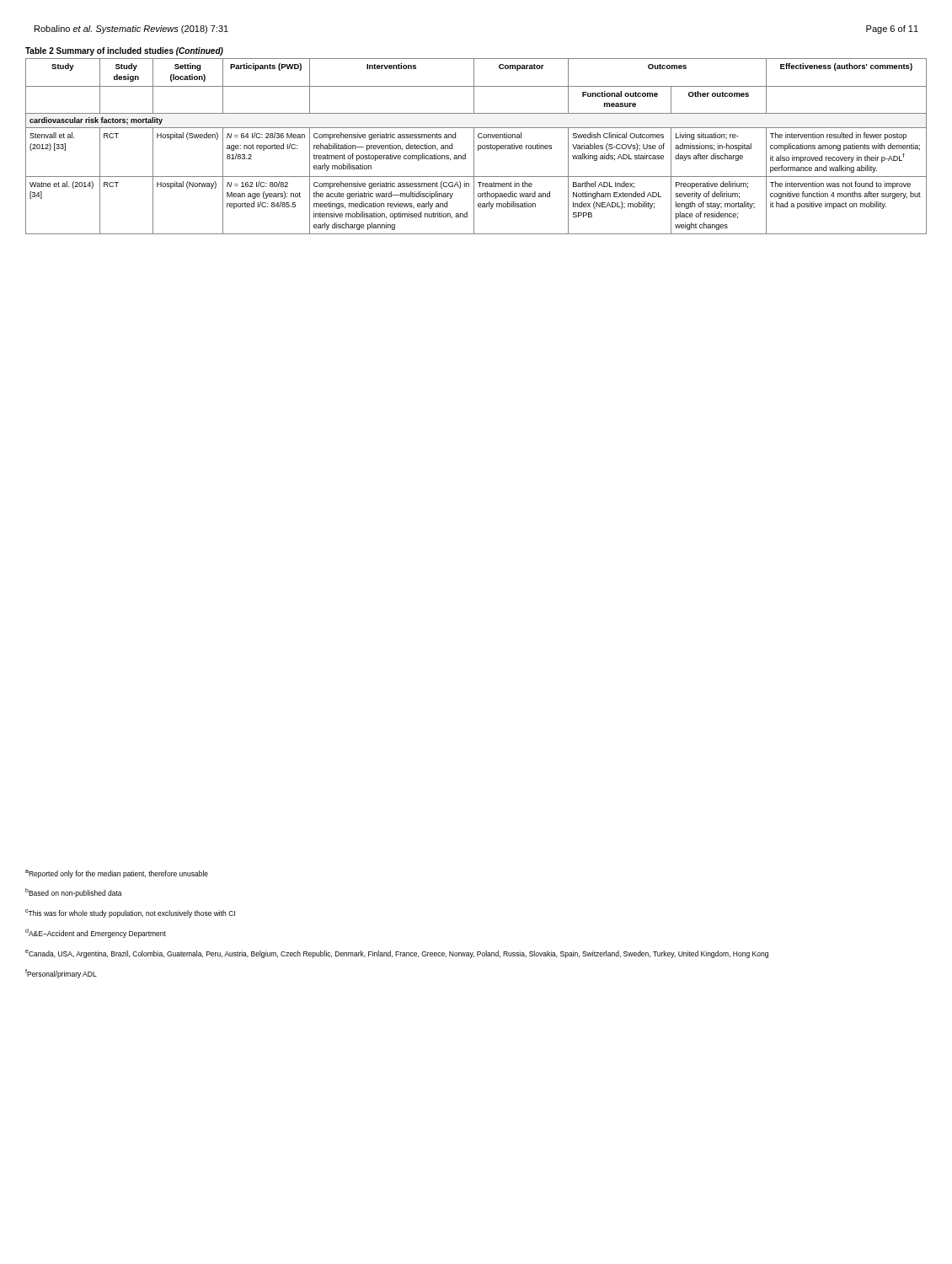
Task: Select the region starting "aReported only for"
Action: (117, 874)
